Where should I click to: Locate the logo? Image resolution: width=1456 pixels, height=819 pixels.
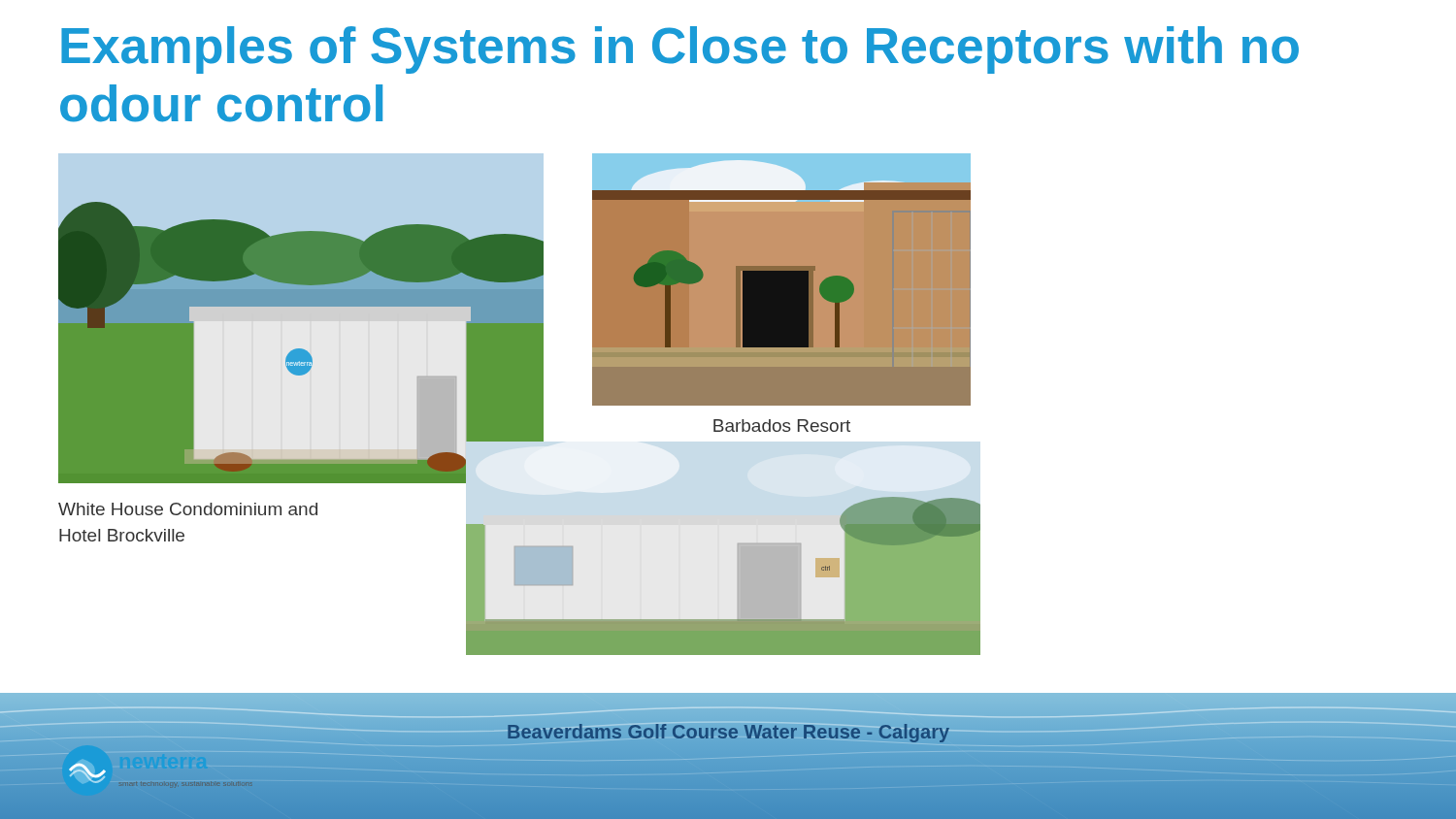pyautogui.click(x=155, y=773)
